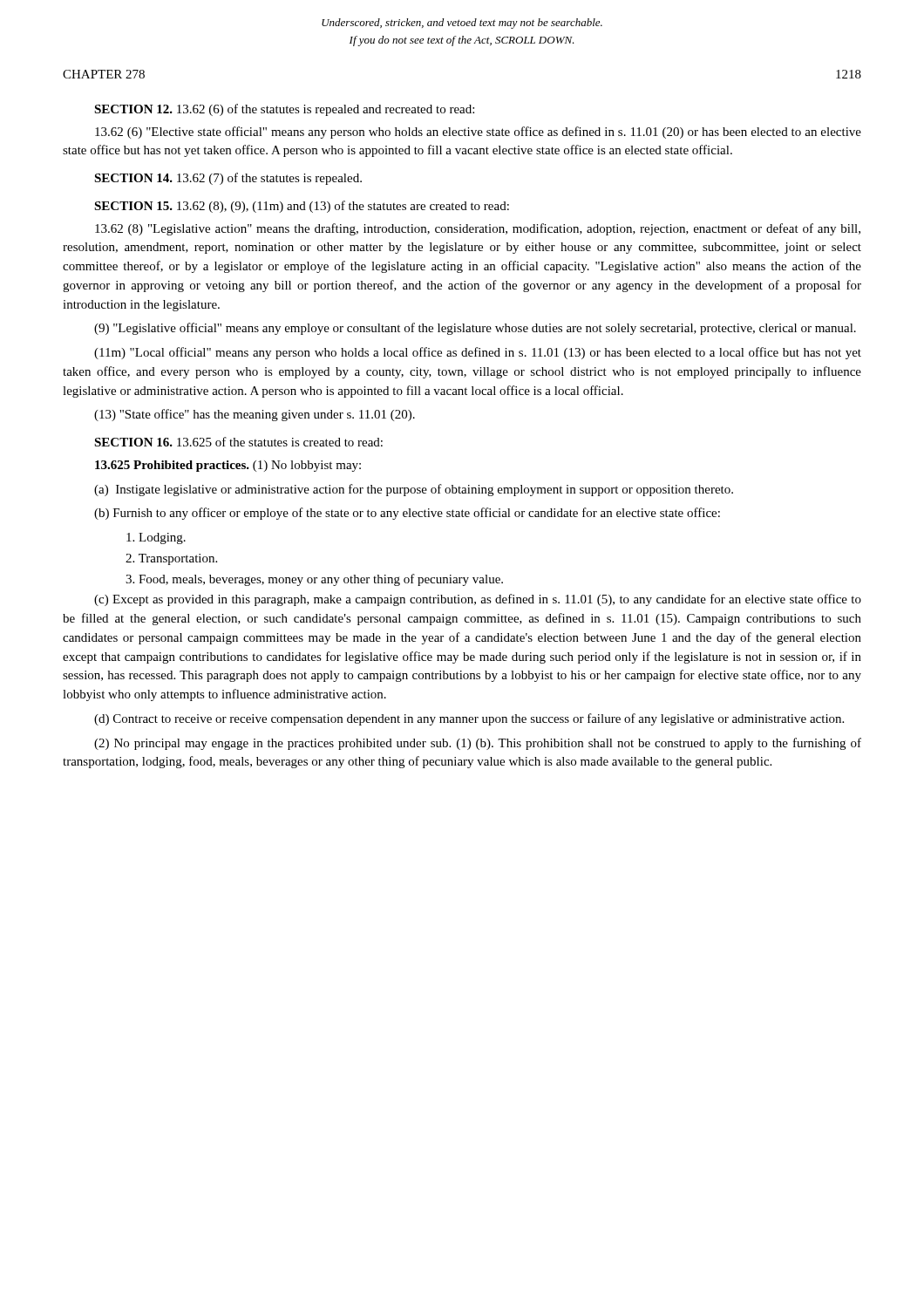Point to the text block starting "SECTION 14. 13.62 (7) of the statutes"

[228, 178]
